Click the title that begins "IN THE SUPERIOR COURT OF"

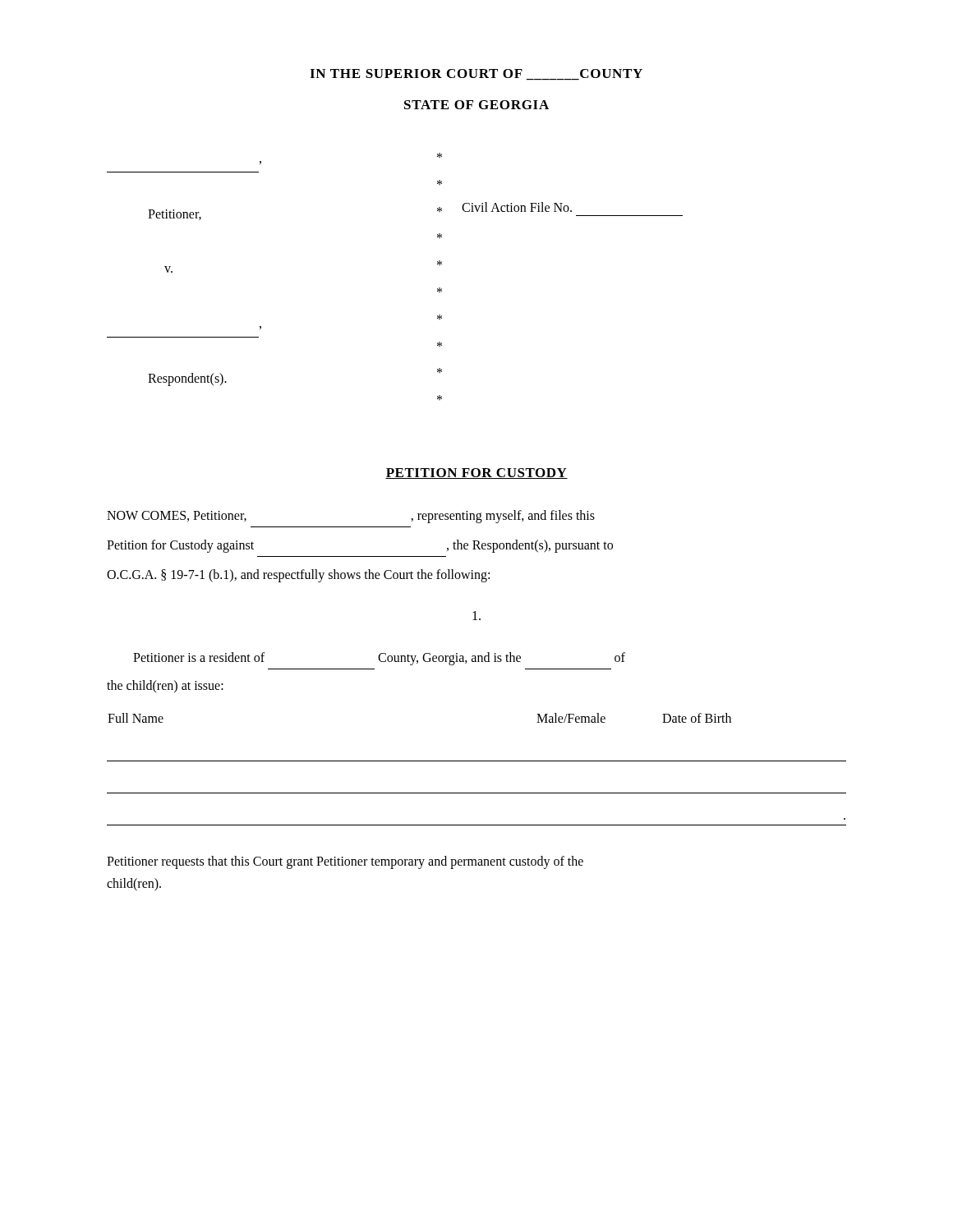coord(476,90)
